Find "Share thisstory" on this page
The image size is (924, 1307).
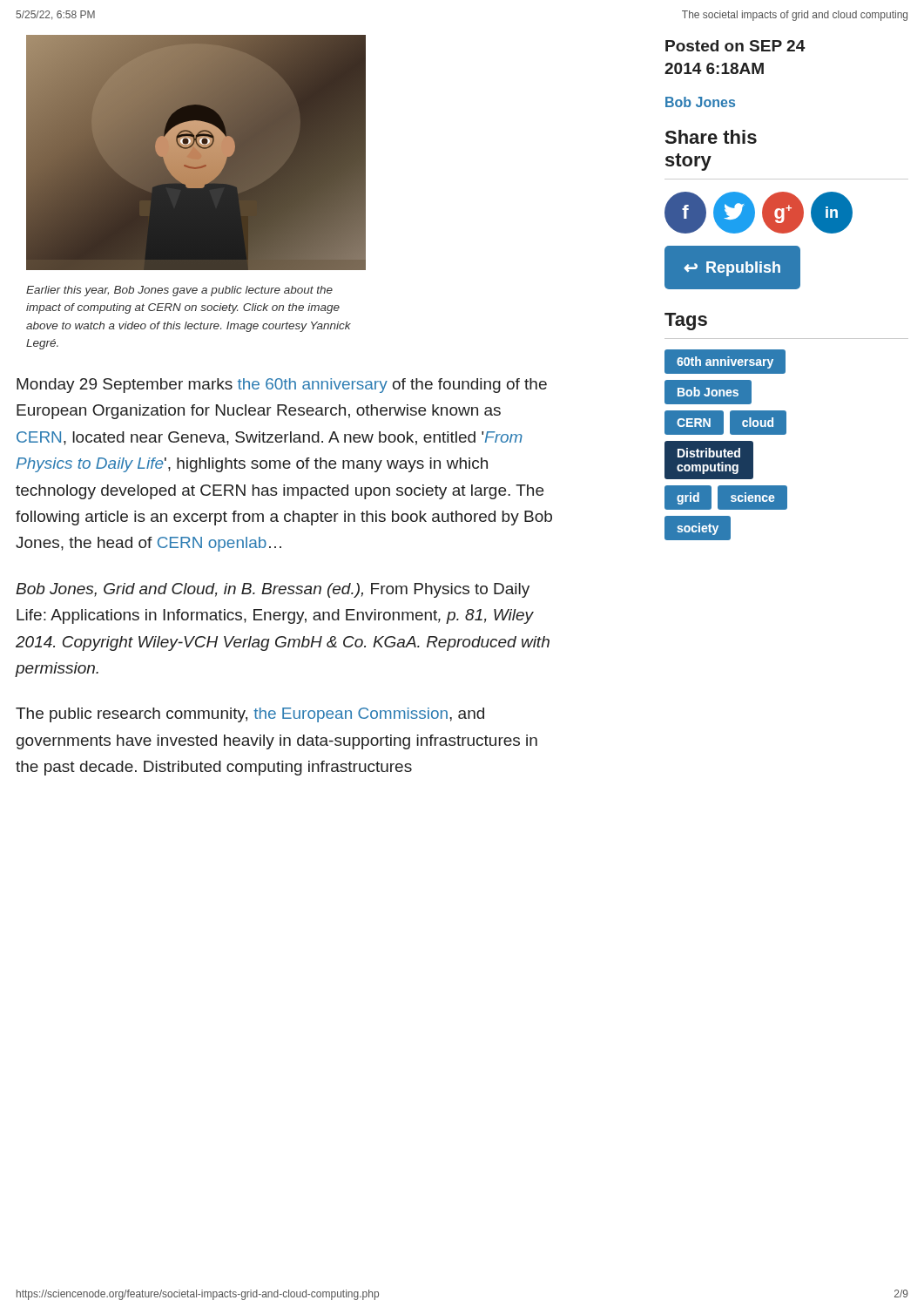(x=711, y=149)
